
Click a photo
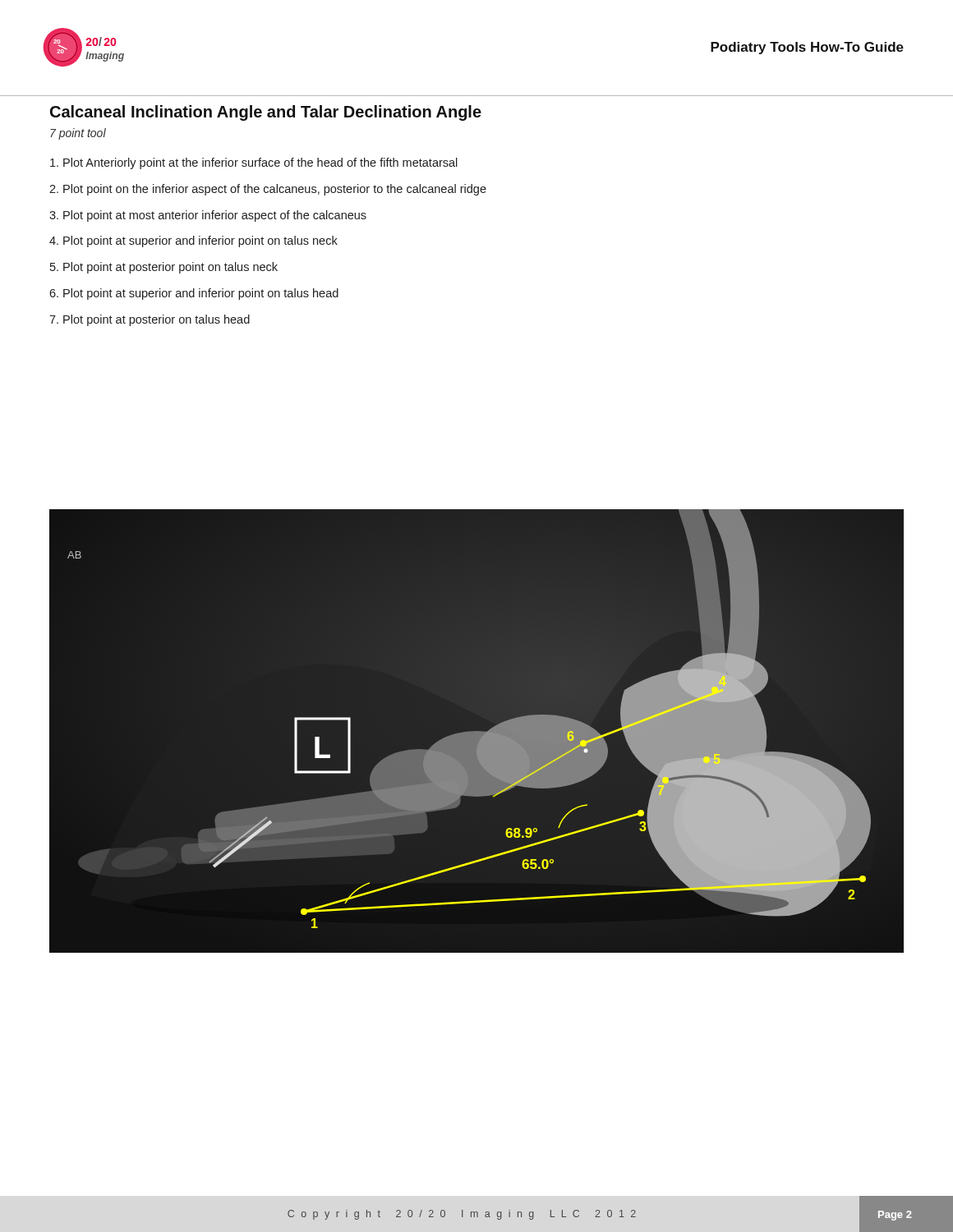476,733
